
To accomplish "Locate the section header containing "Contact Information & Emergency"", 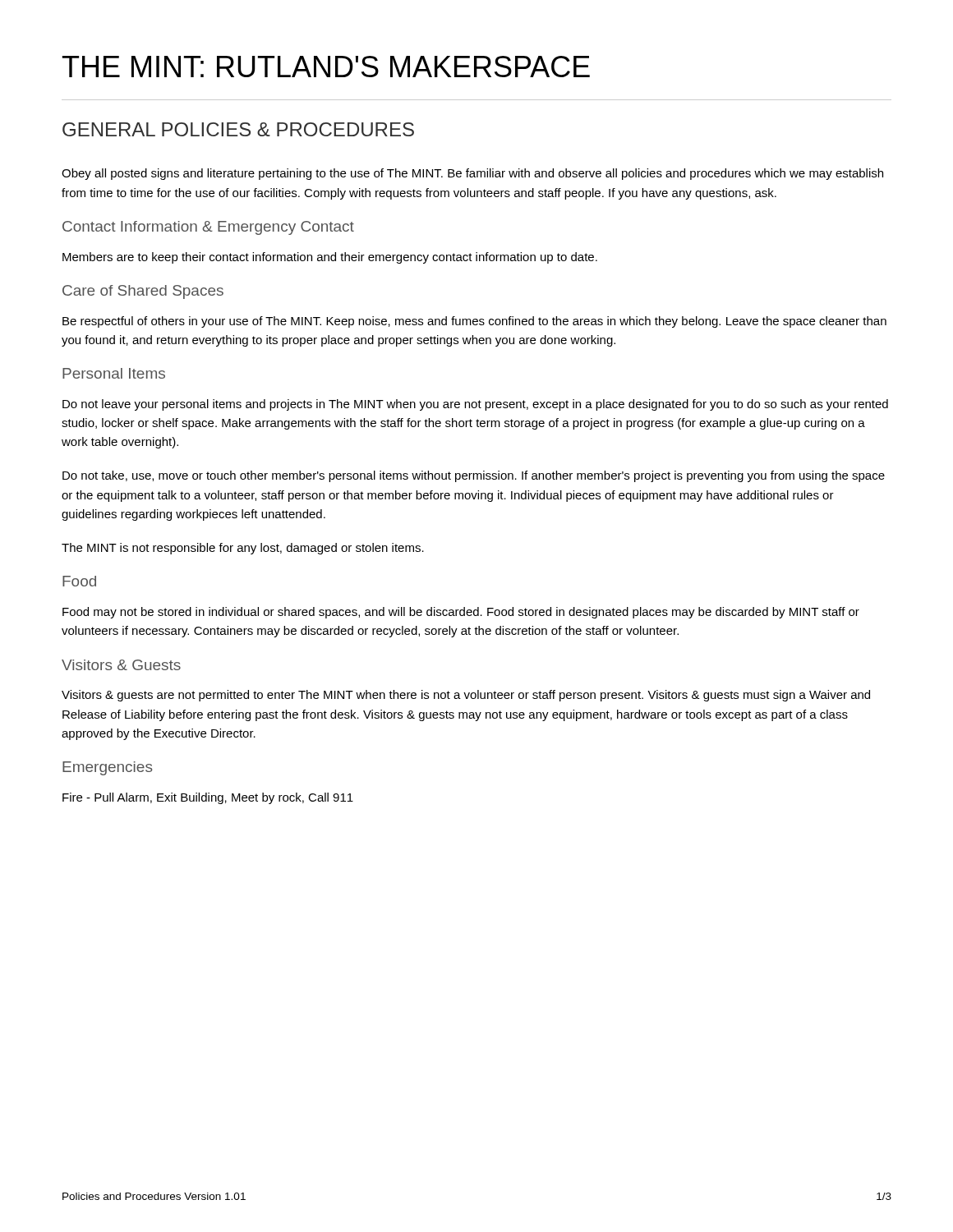I will pos(208,228).
